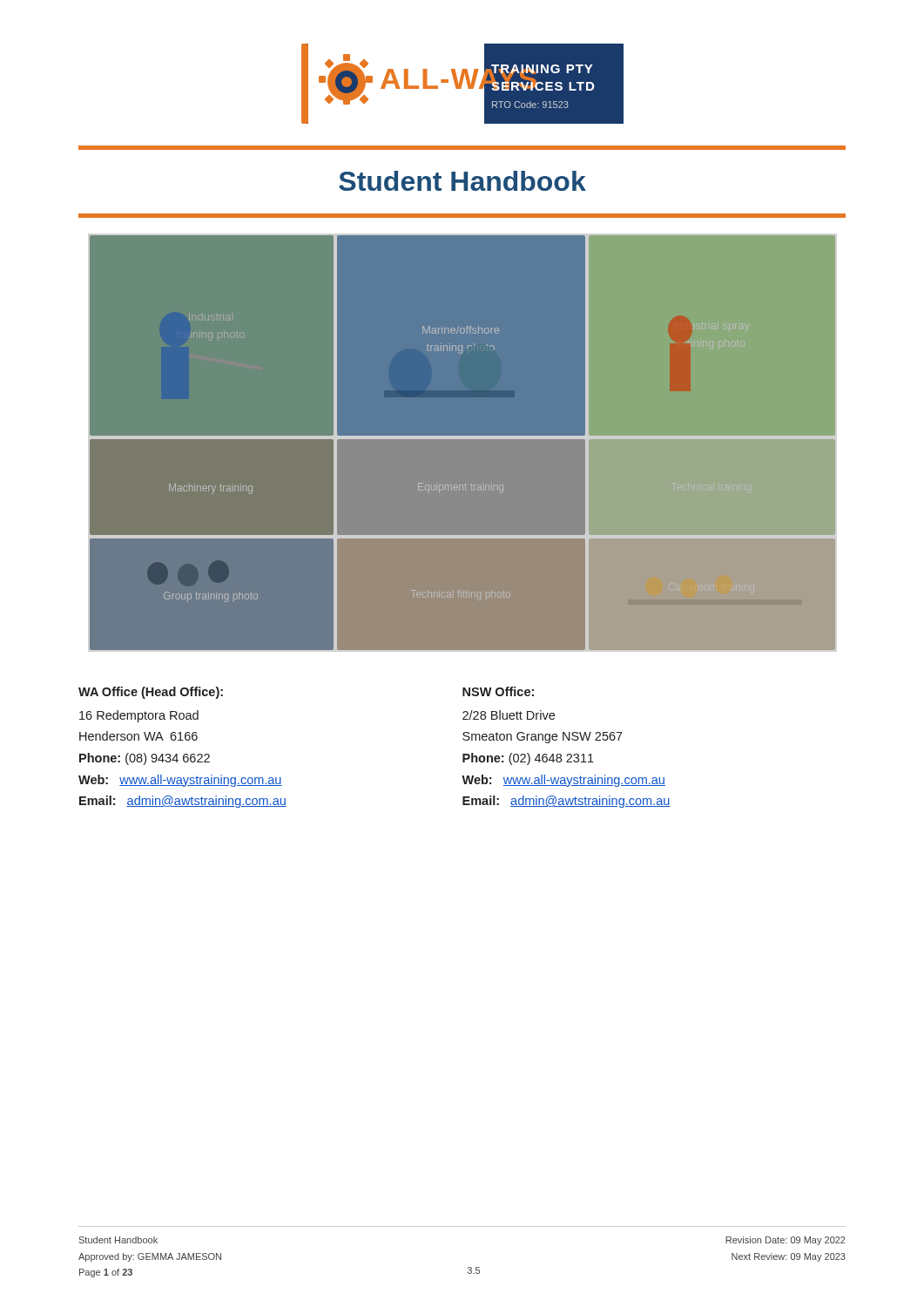Screen dimensions: 1307x924
Task: Locate the element starting "WA Office (Head"
Action: click(x=151, y=693)
